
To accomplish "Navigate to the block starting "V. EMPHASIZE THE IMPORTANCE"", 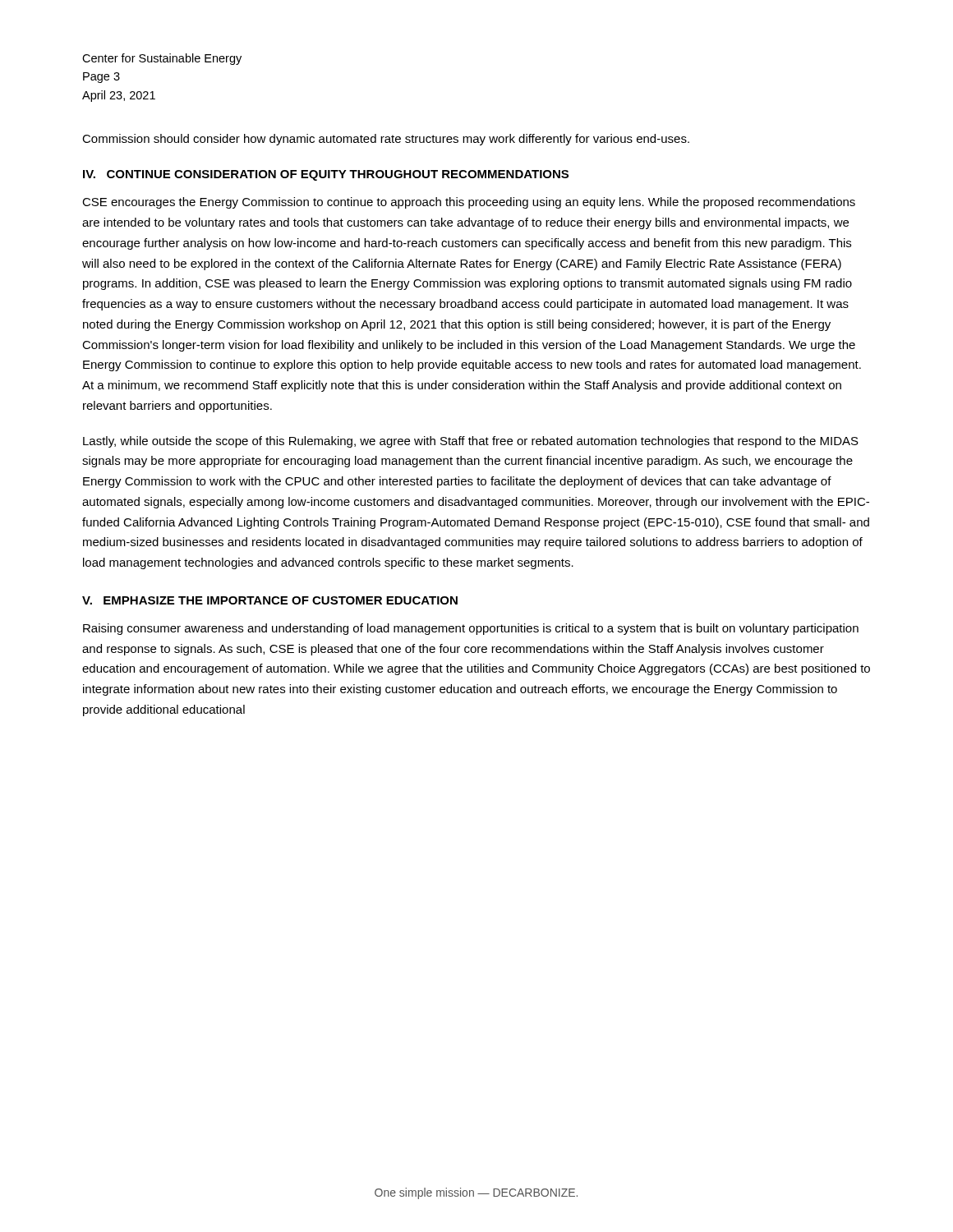I will pos(270,600).
